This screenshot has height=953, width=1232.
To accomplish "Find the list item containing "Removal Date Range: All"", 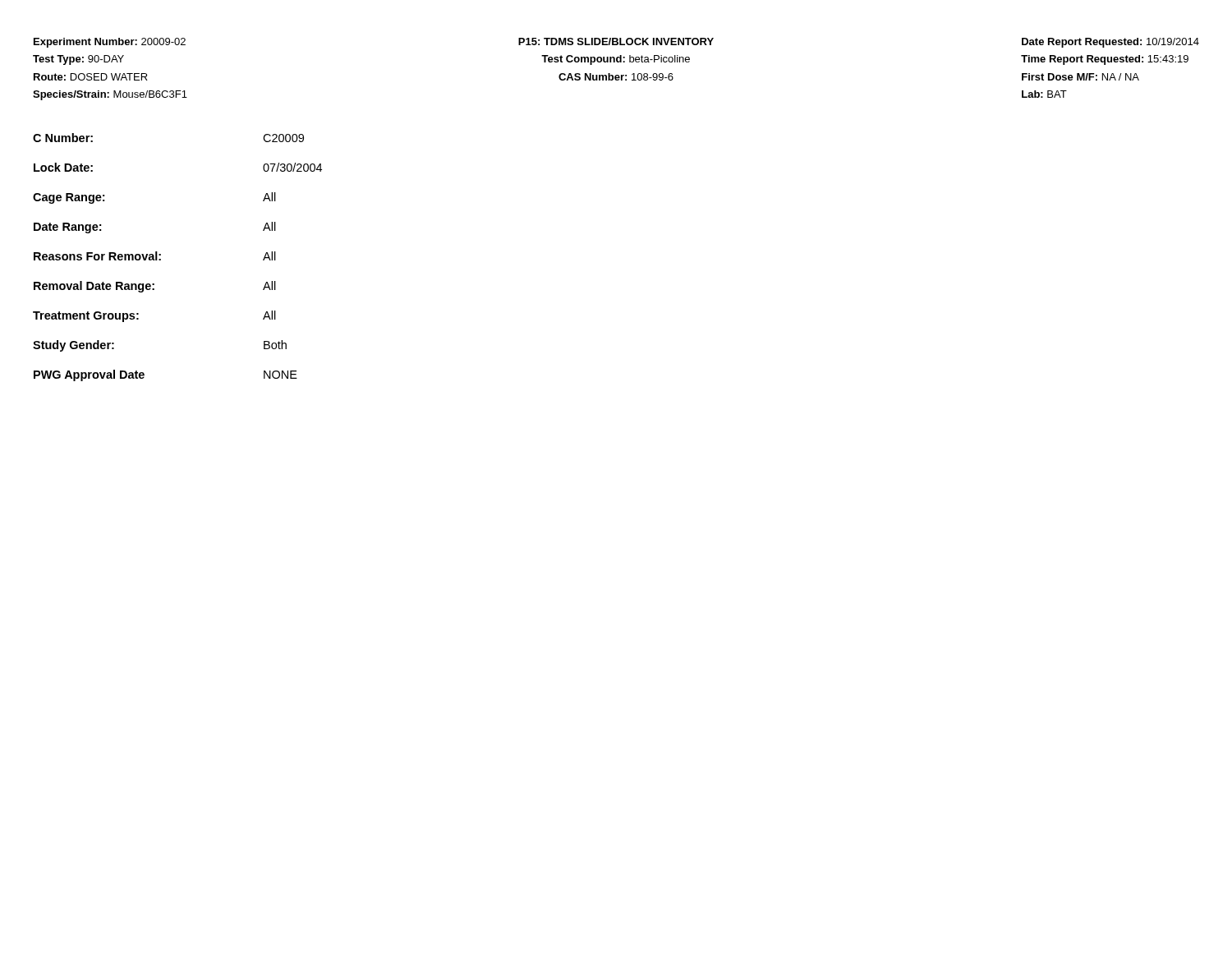I will [x=154, y=286].
